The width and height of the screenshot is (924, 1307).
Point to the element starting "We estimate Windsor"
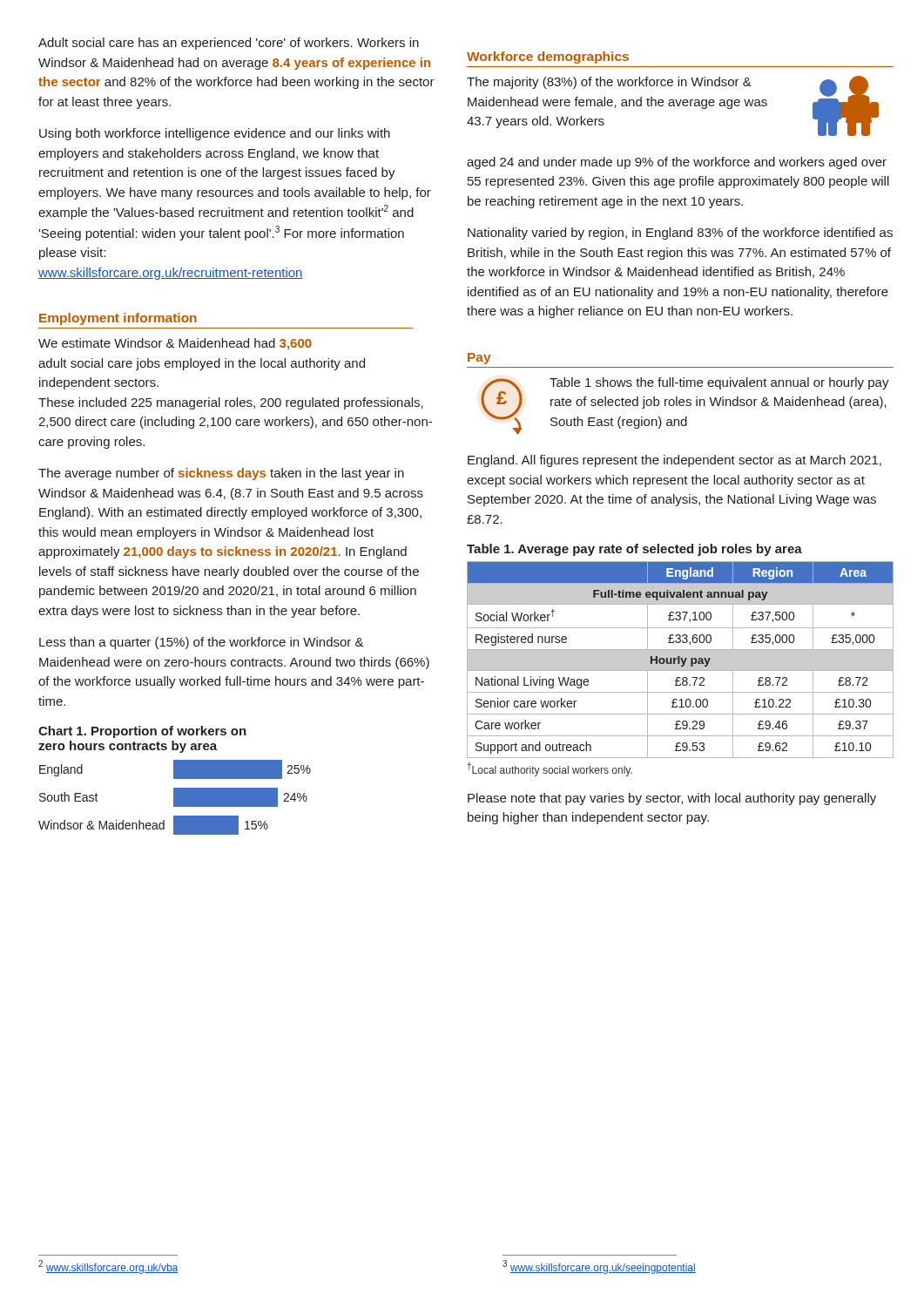coord(235,392)
